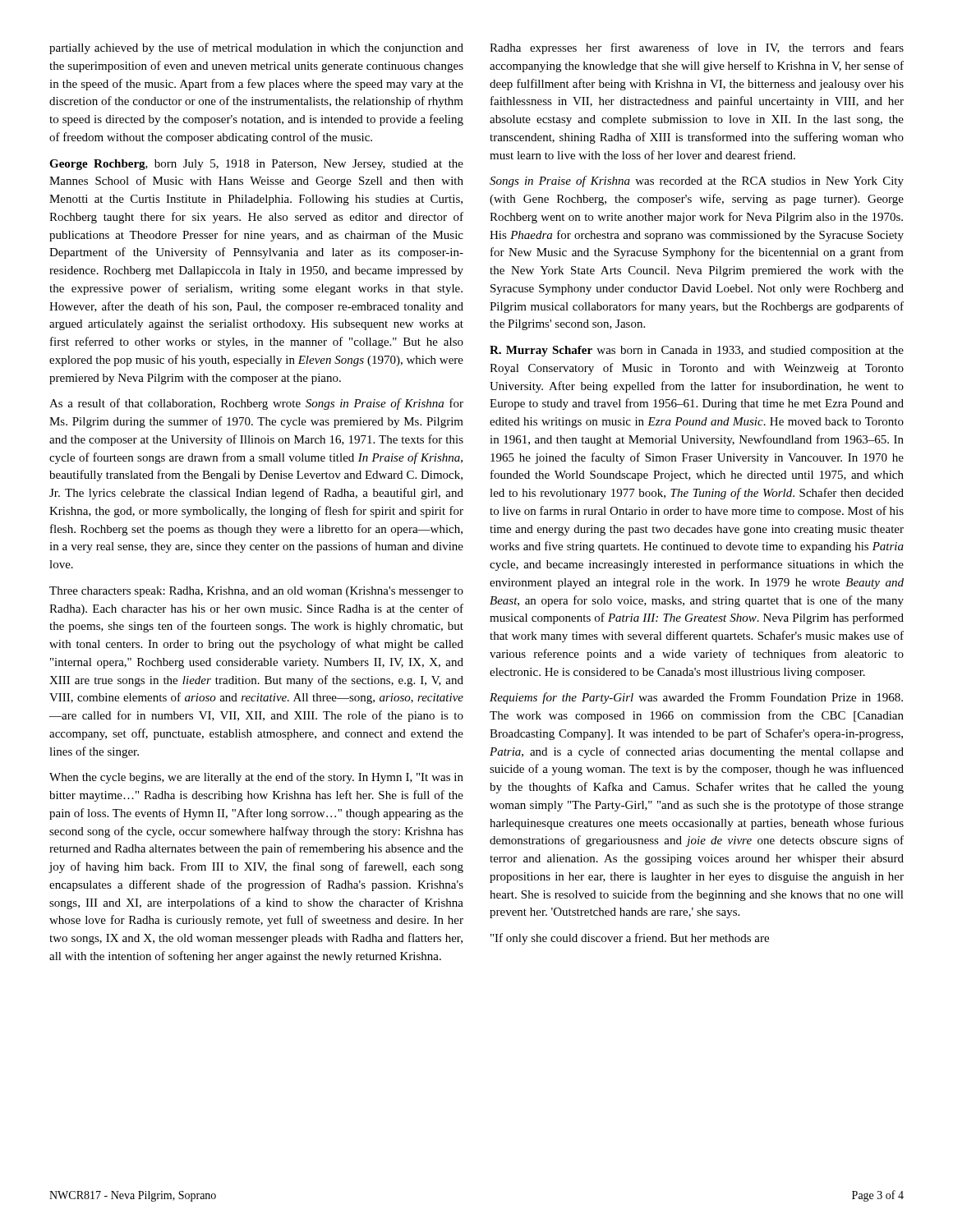Image resolution: width=953 pixels, height=1232 pixels.
Task: Point to the block beginning "As a result of that collaboration, Rochberg wrote"
Action: click(x=256, y=485)
